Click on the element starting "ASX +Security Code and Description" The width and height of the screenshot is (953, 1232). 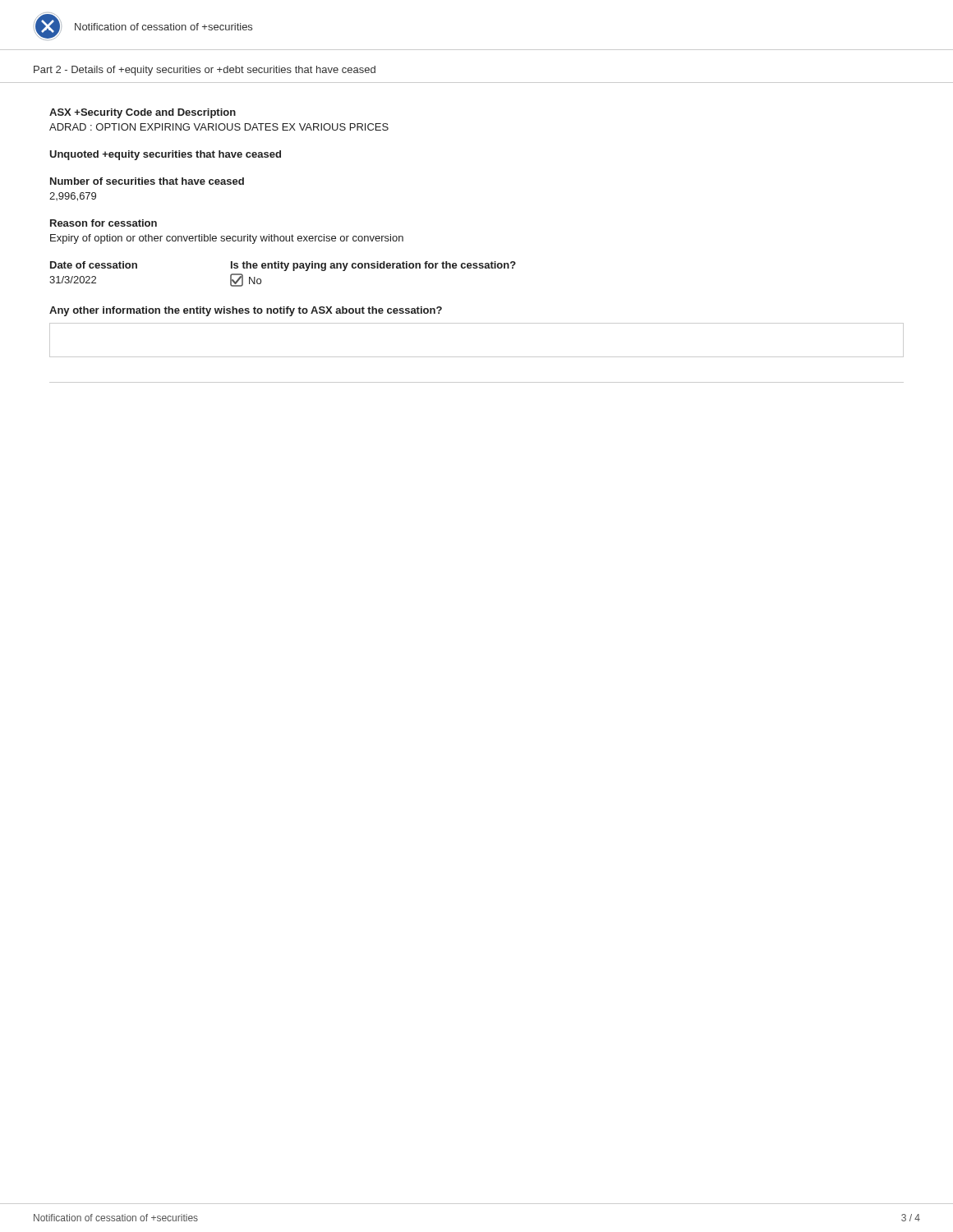[143, 113]
